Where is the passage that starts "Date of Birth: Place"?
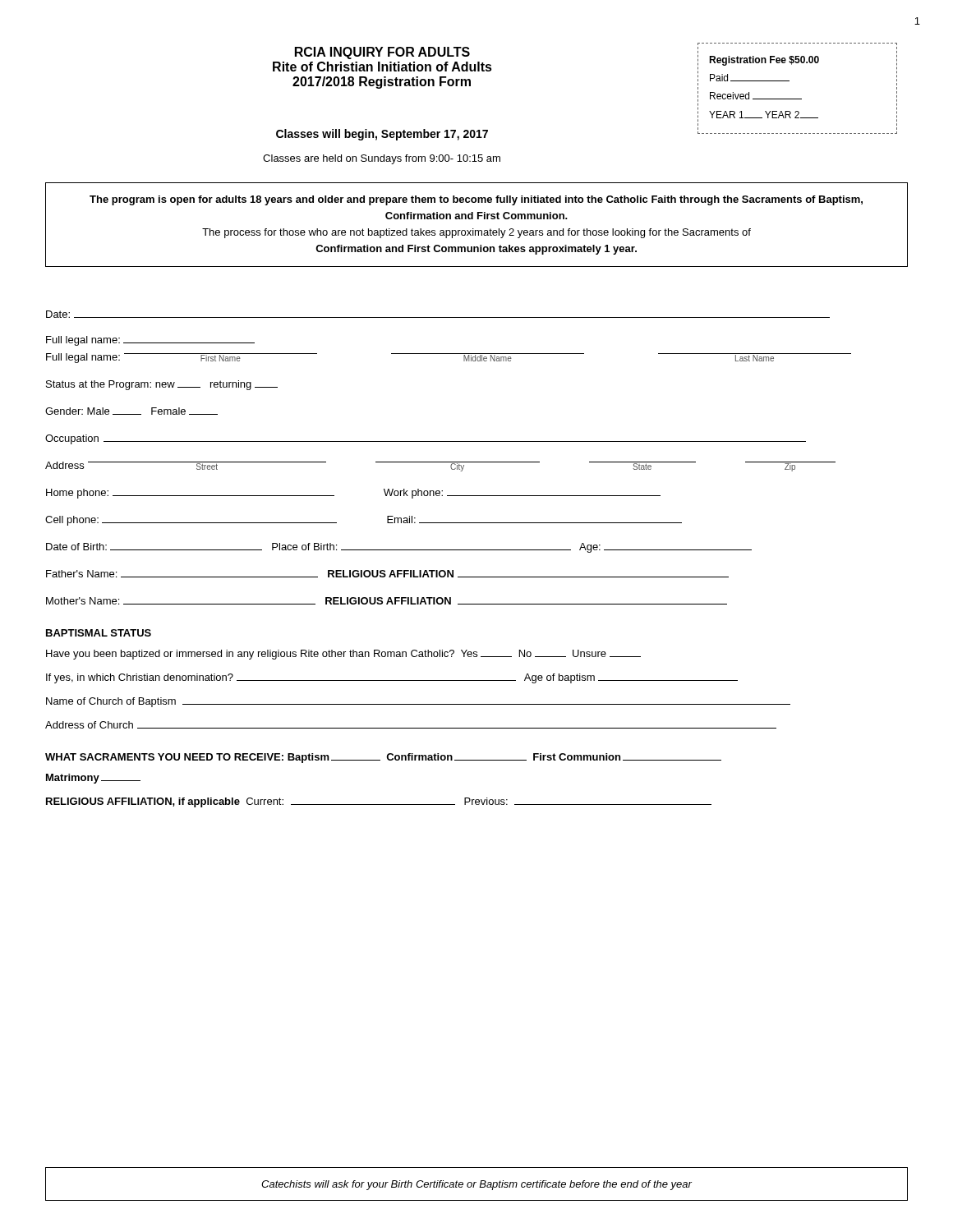 click(x=399, y=547)
